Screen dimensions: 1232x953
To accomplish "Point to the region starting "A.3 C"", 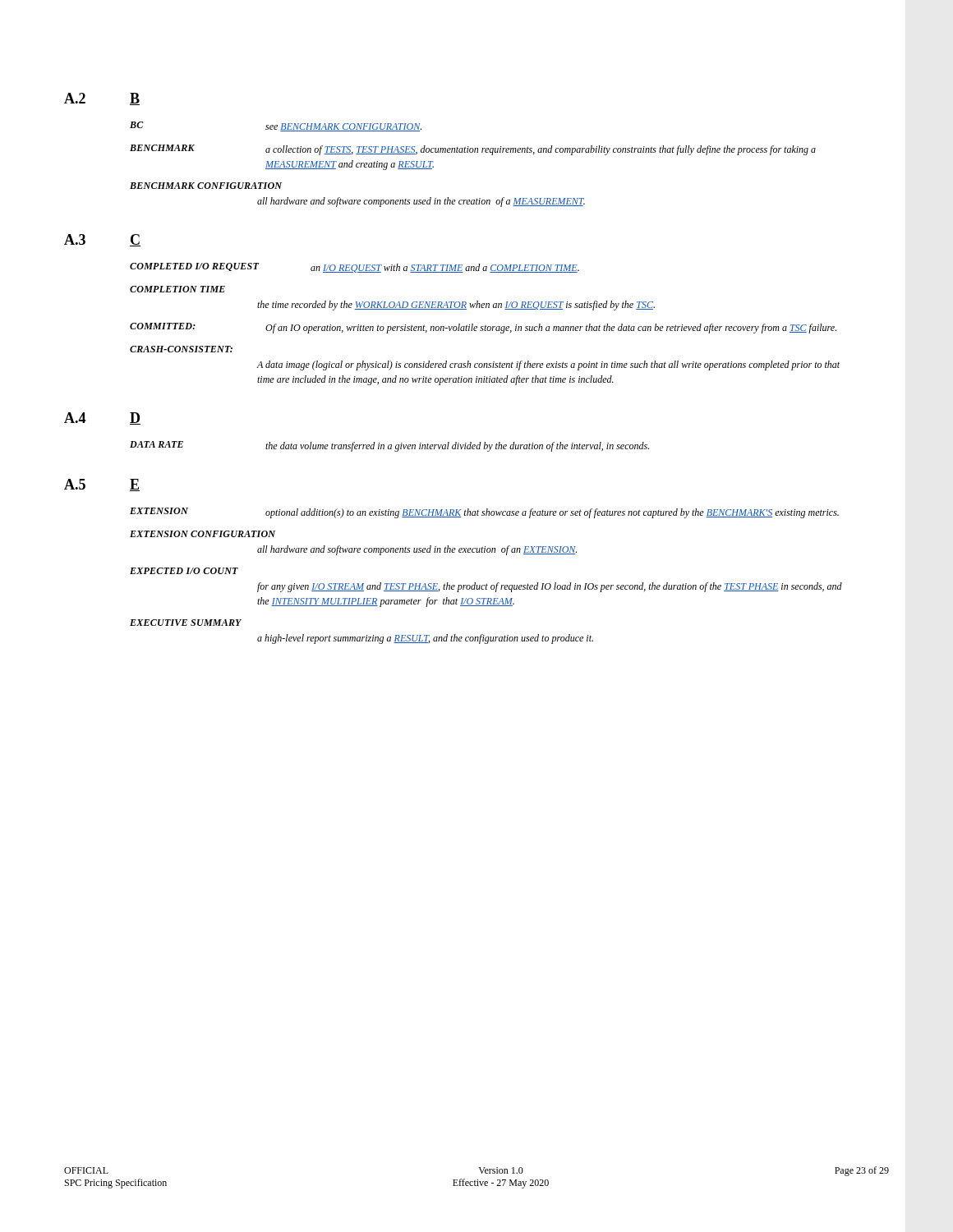I will coord(70,240).
